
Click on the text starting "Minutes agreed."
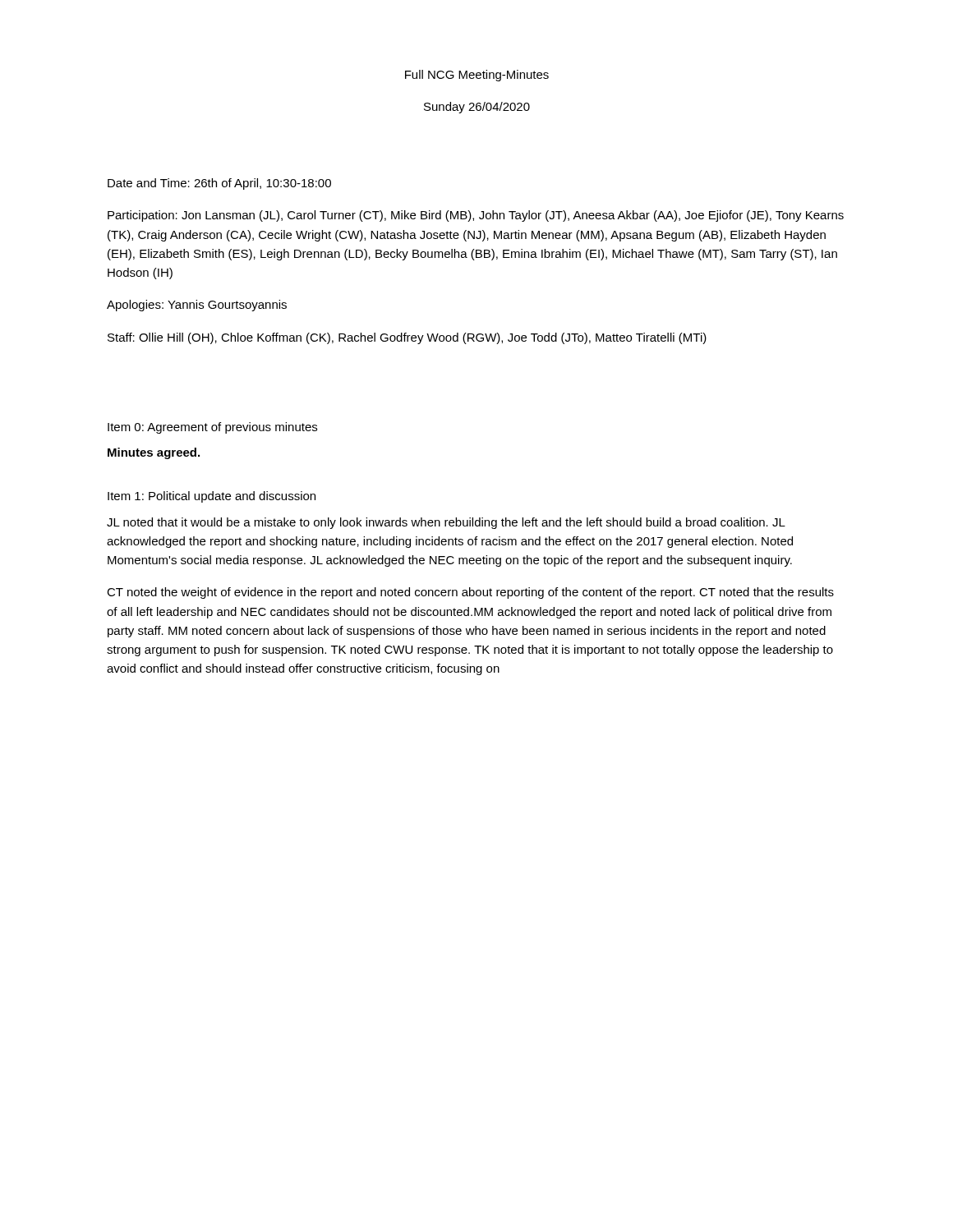(x=154, y=452)
